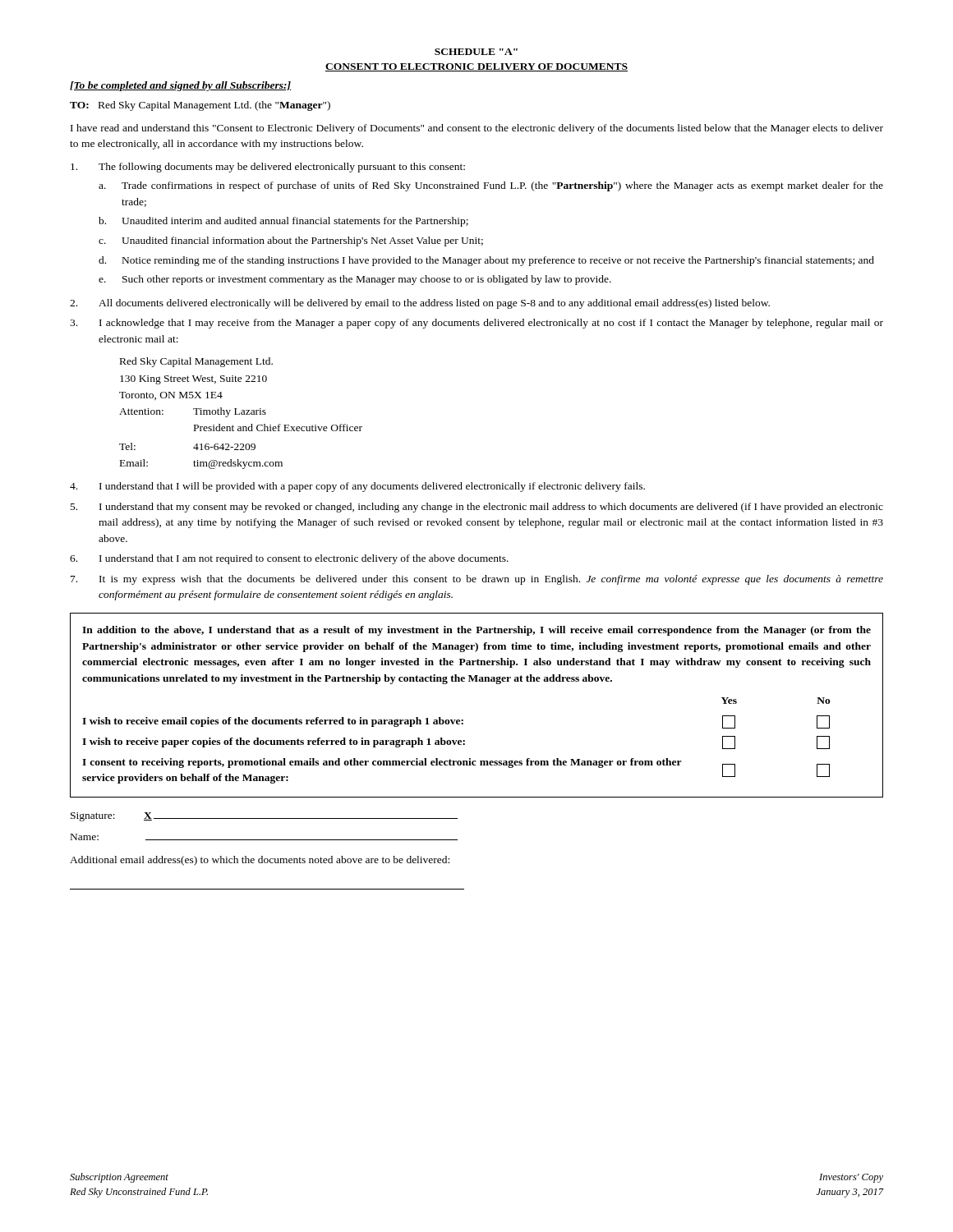This screenshot has width=953, height=1232.
Task: Click on the block starting "[To be completed and signed by all Subscribers:]"
Action: [180, 85]
